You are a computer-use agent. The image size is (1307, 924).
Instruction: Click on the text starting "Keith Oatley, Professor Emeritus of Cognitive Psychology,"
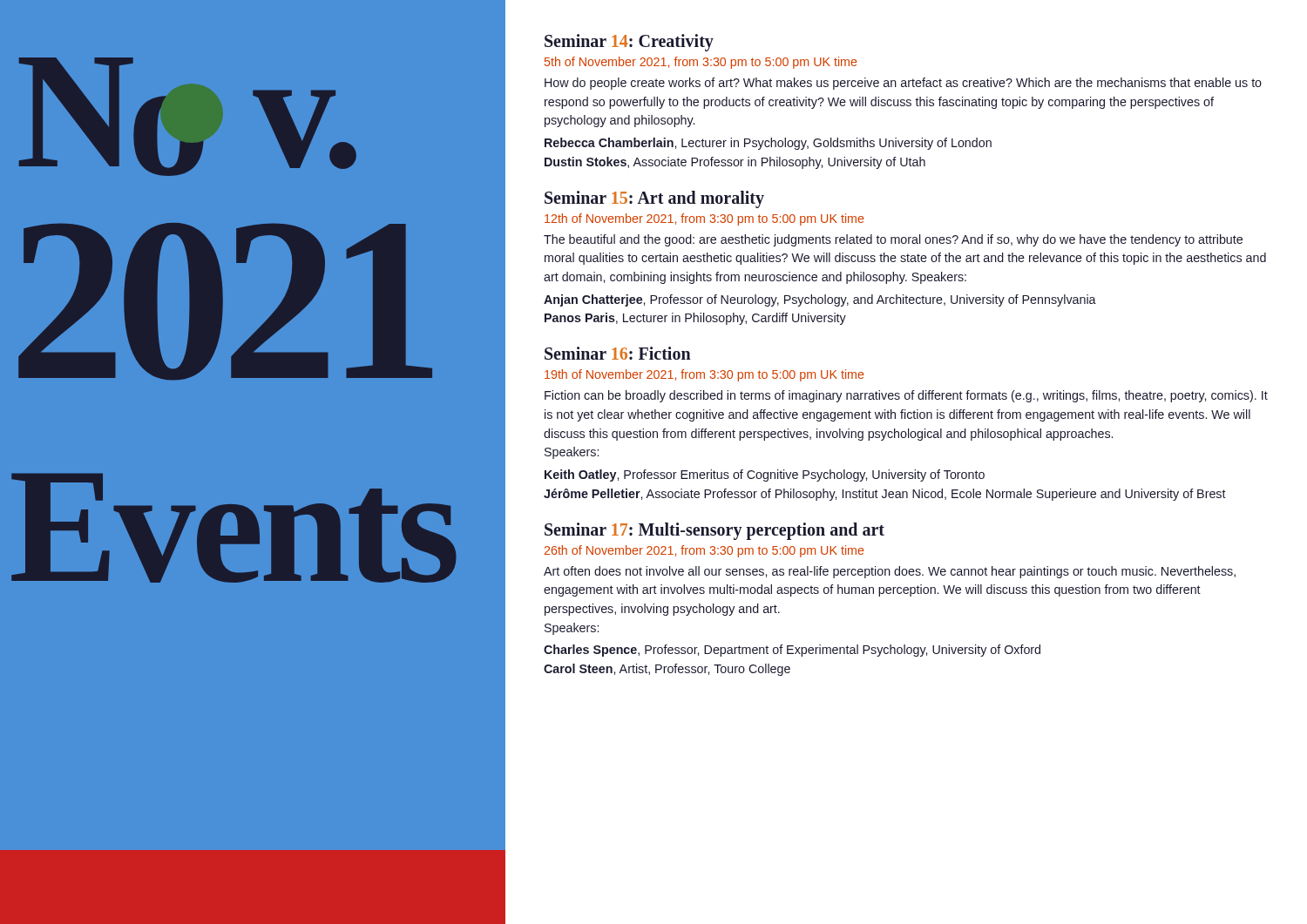point(885,484)
